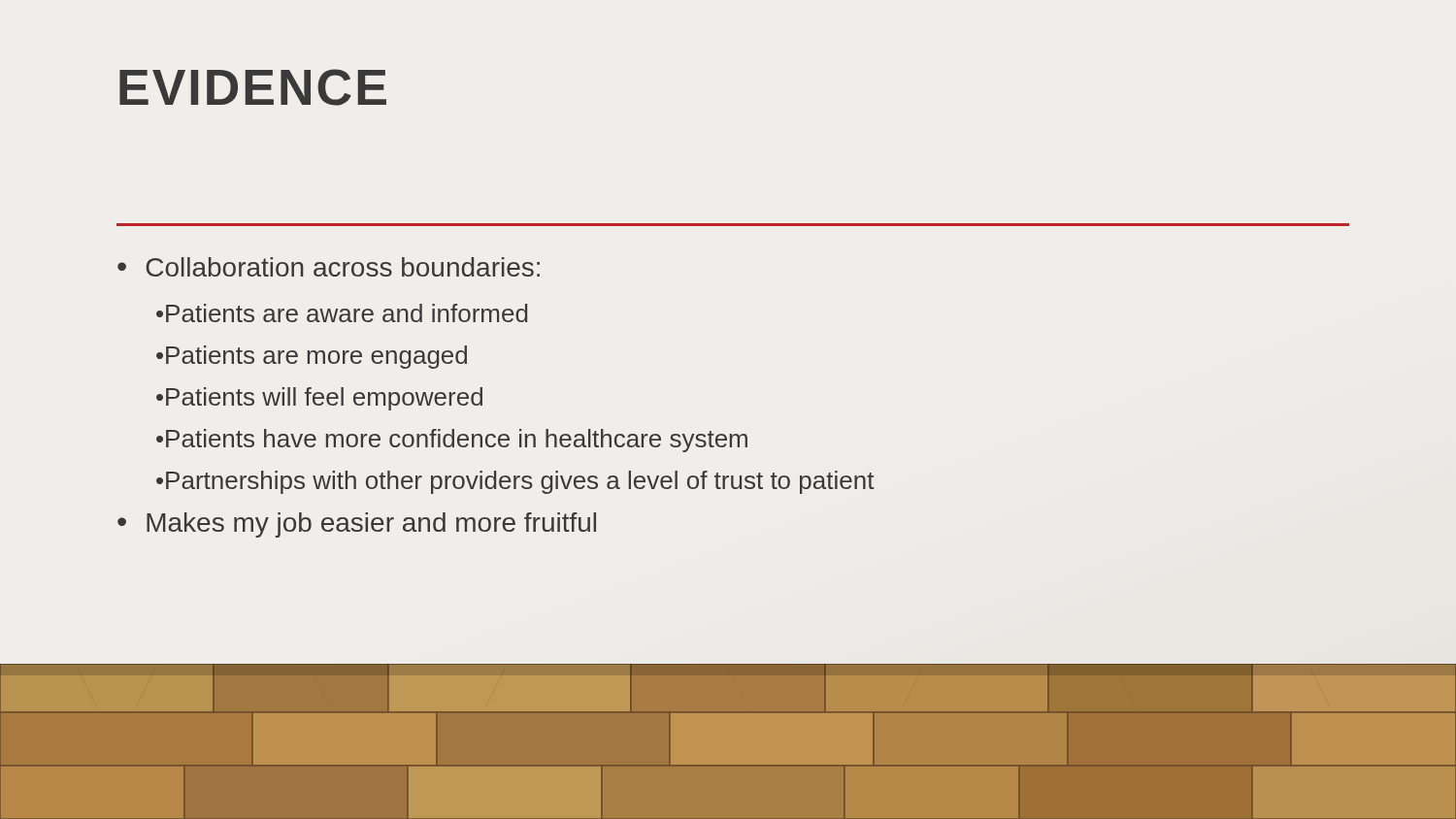Locate the list item that reads "• Patients have more confidence in healthcare system"

click(452, 439)
